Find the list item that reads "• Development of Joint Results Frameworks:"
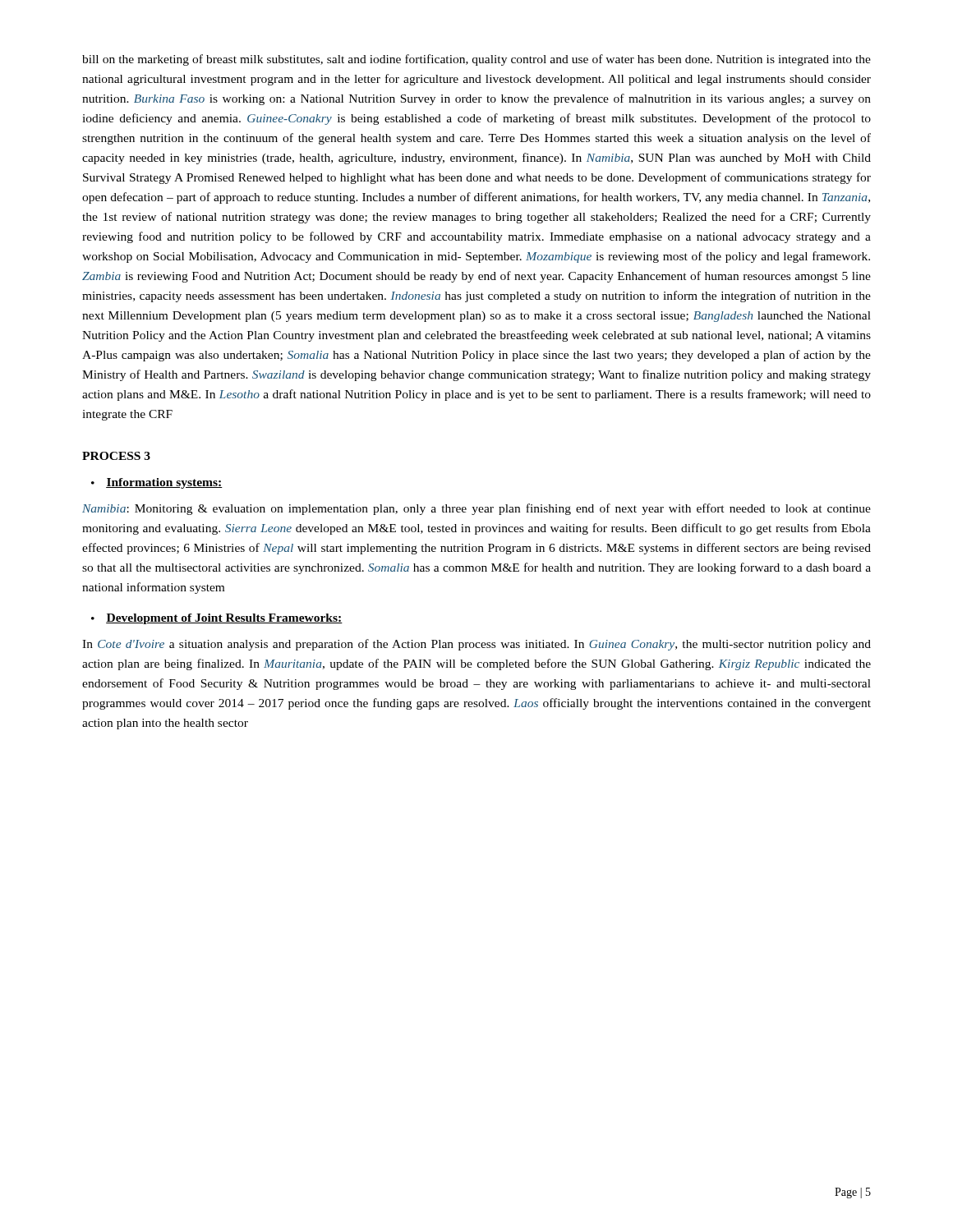Viewport: 953px width, 1232px height. pyautogui.click(x=216, y=618)
